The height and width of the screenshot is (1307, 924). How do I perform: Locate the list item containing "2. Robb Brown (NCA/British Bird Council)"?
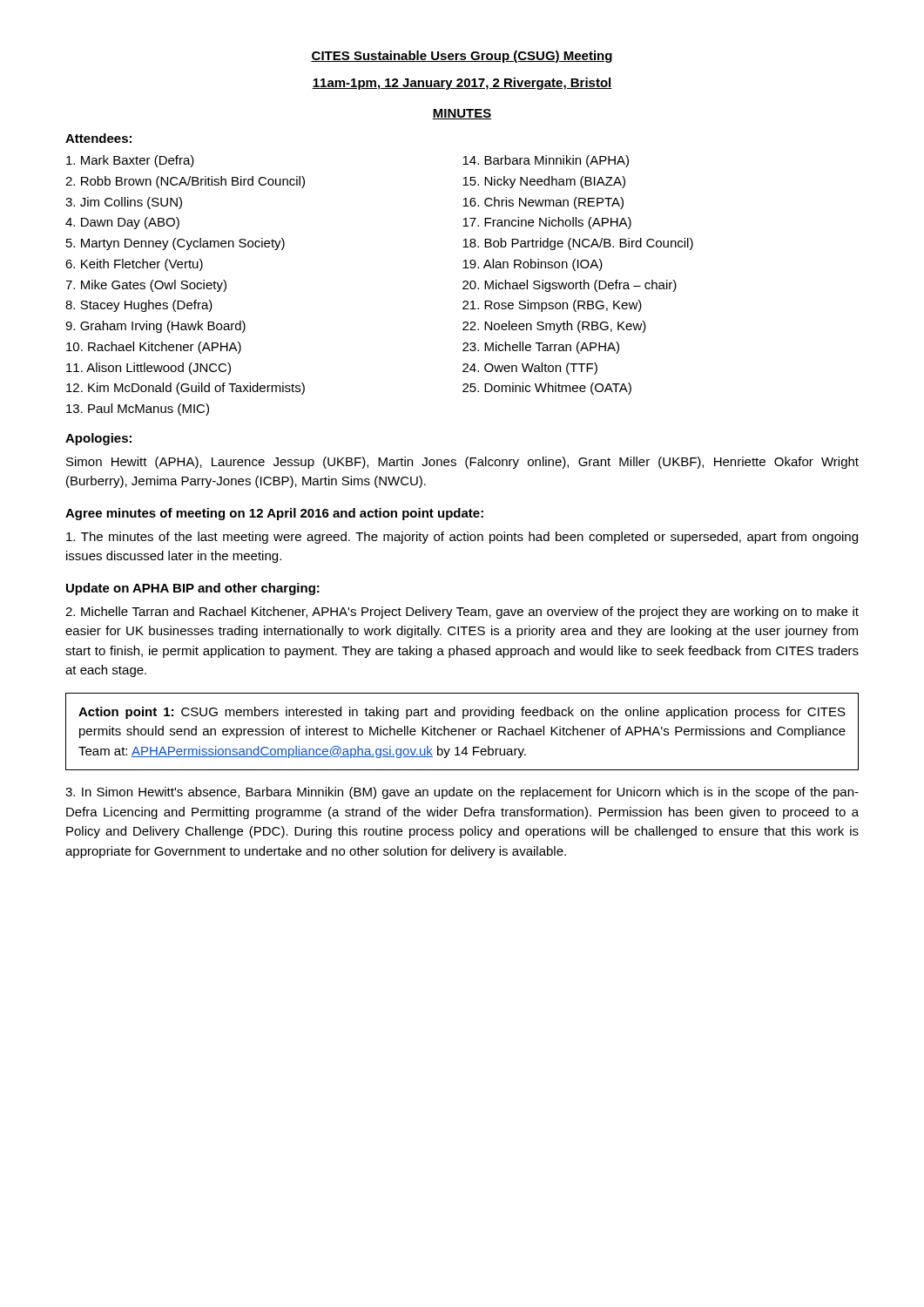264,181
